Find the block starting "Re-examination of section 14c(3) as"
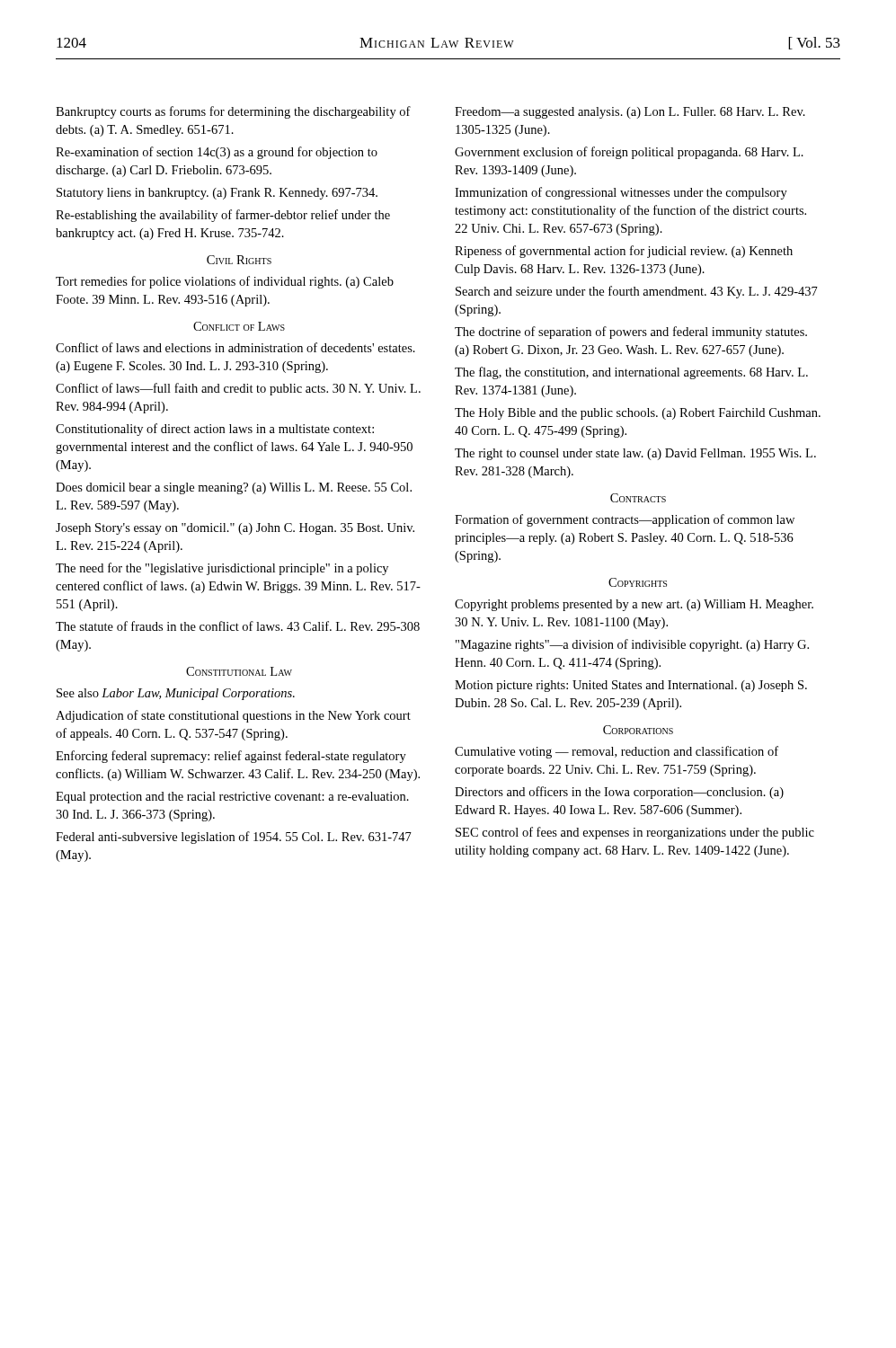The height and width of the screenshot is (1348, 896). 239,161
